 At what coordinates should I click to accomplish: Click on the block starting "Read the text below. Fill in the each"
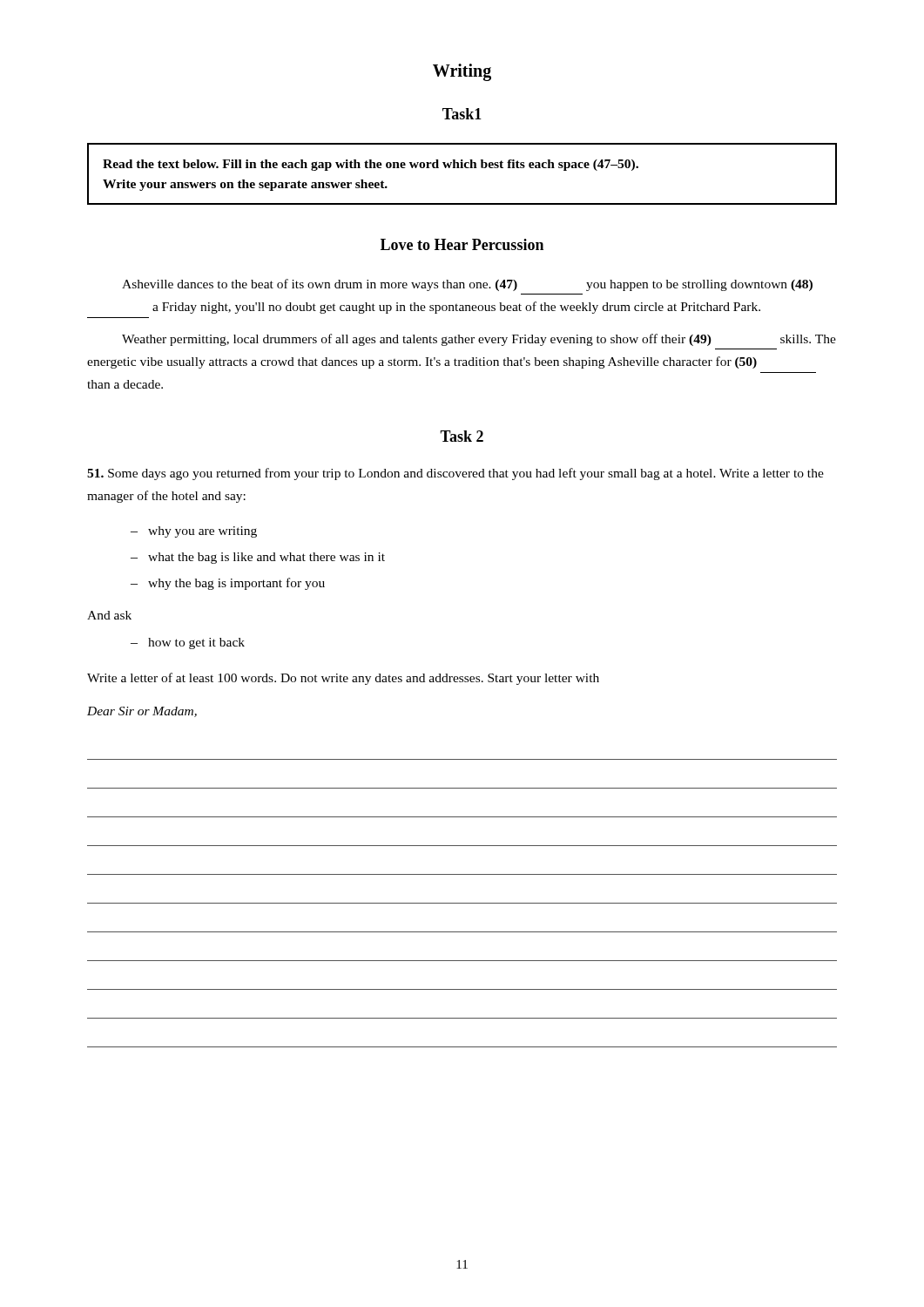point(371,174)
